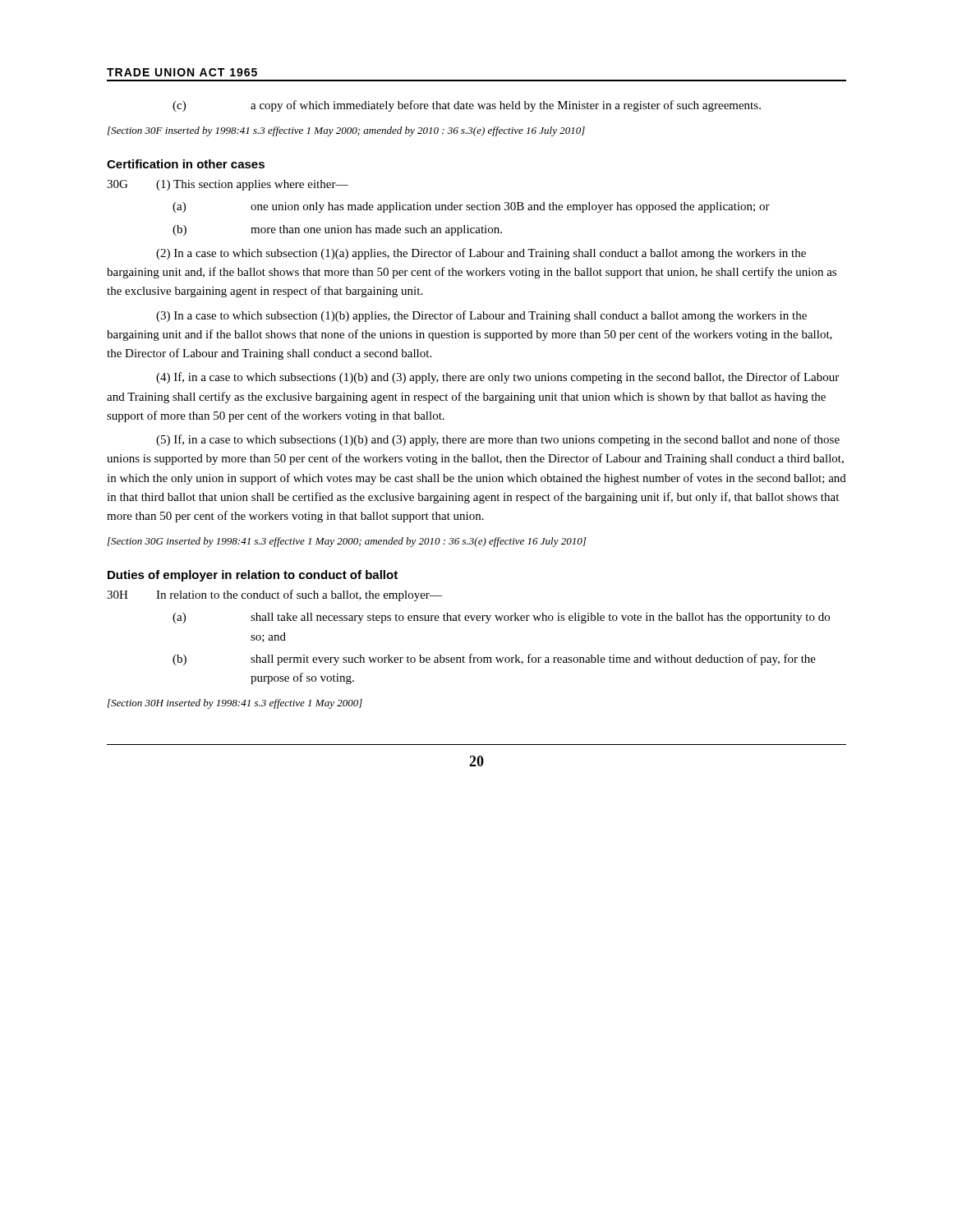
Task: Click on the region starting "(c) a copy of which immediately before that"
Action: pyautogui.click(x=476, y=106)
